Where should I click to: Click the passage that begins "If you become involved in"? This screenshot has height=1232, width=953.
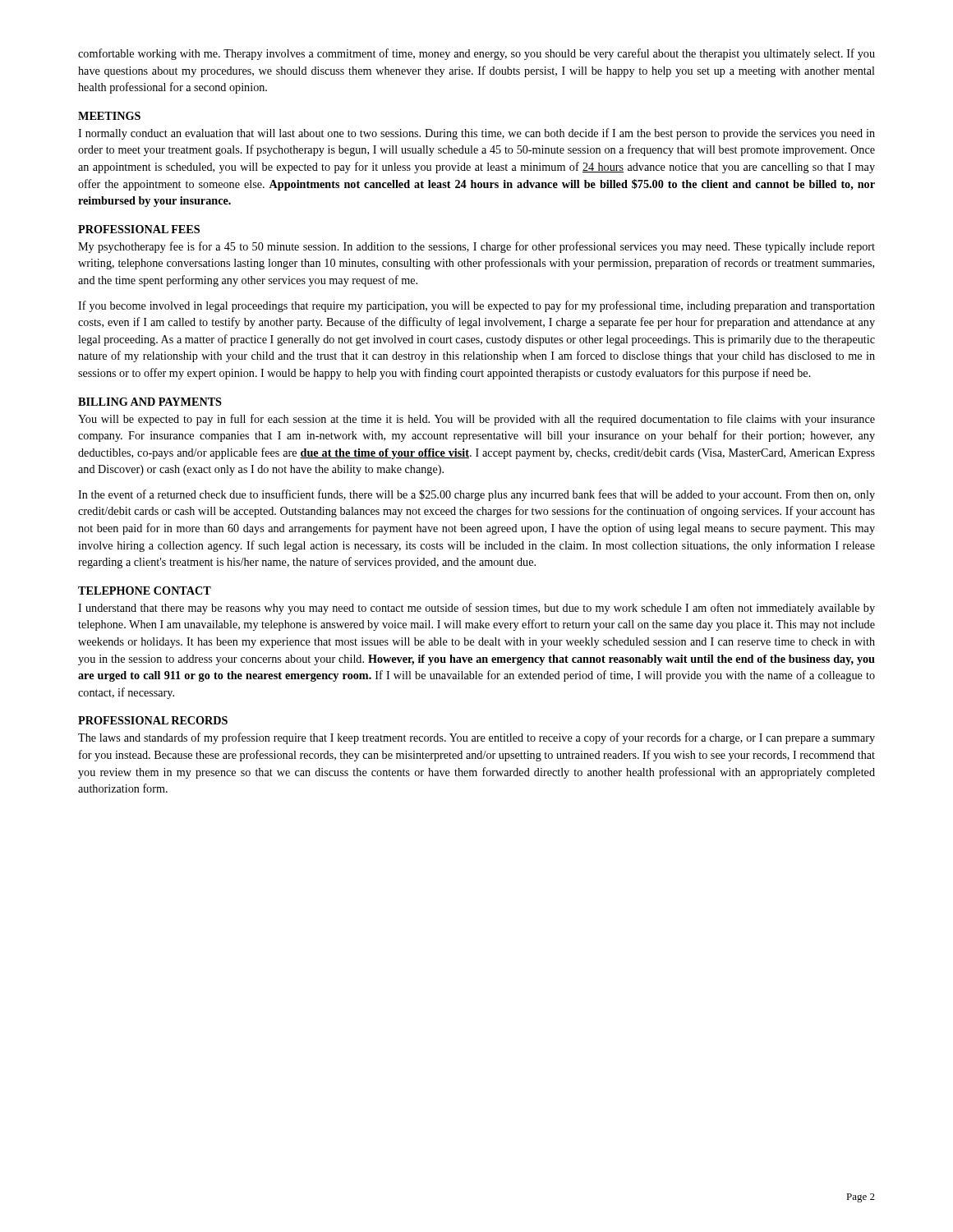click(x=476, y=339)
